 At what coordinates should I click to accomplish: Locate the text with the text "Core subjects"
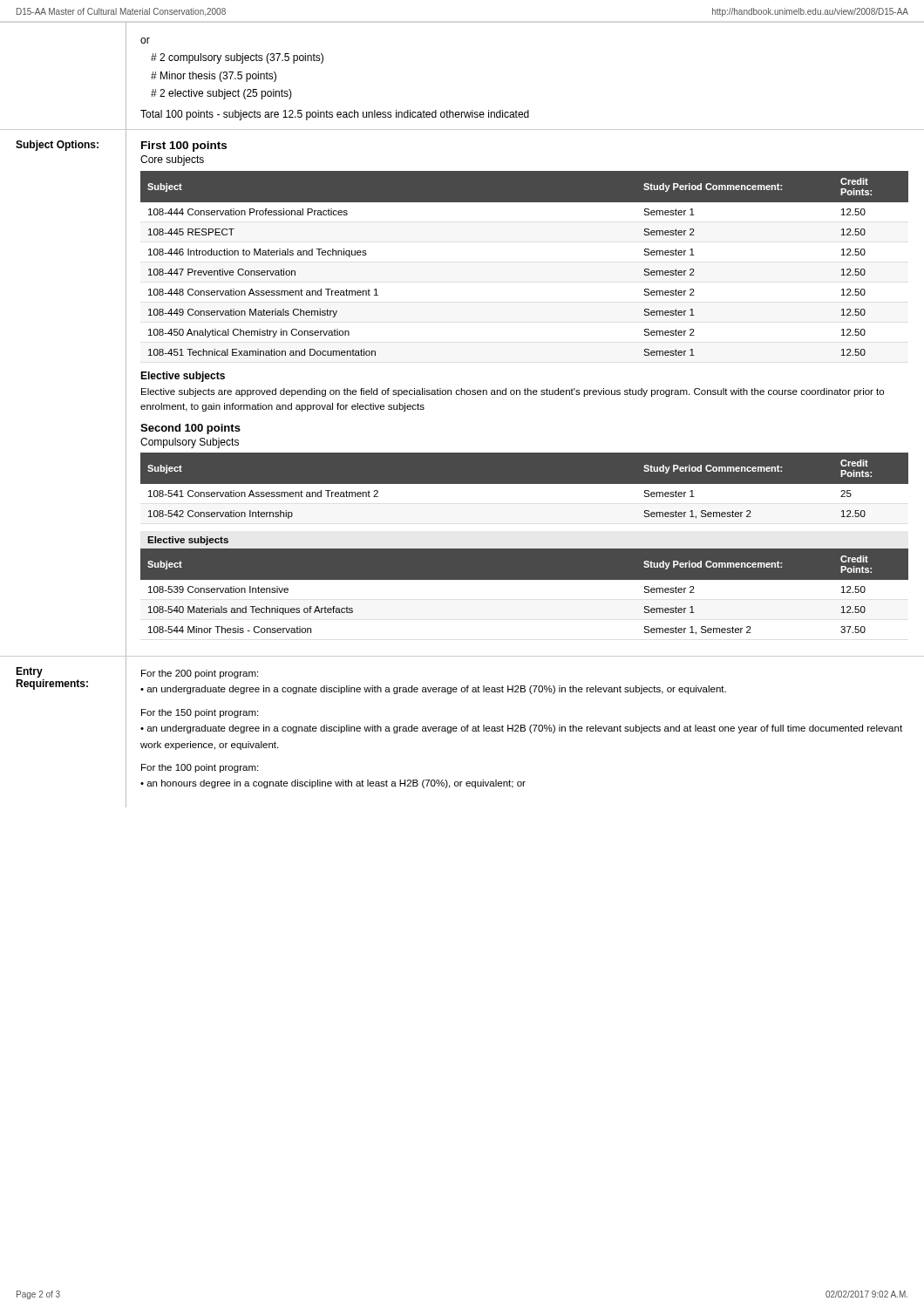pyautogui.click(x=172, y=159)
